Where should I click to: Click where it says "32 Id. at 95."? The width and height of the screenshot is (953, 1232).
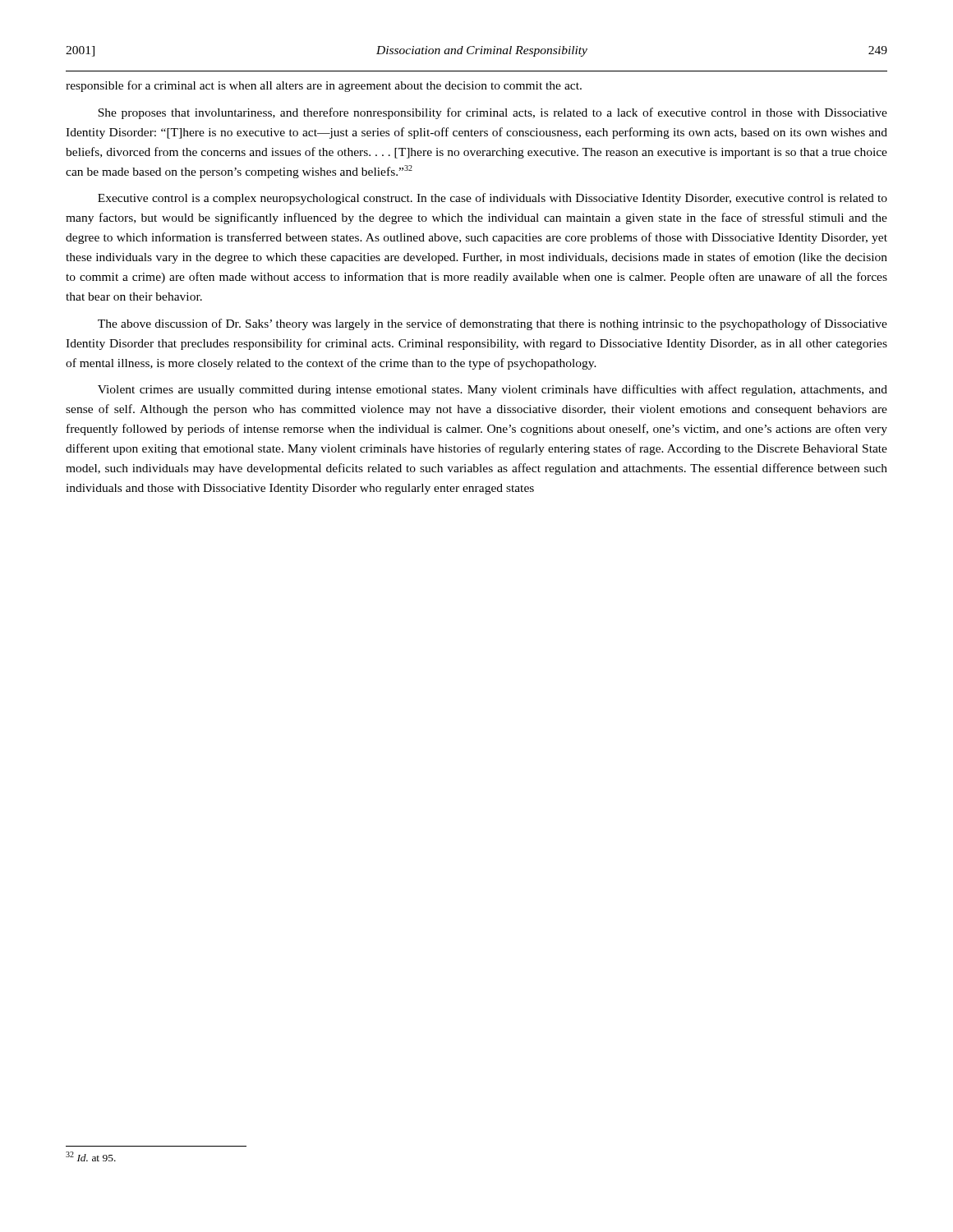[x=91, y=1157]
